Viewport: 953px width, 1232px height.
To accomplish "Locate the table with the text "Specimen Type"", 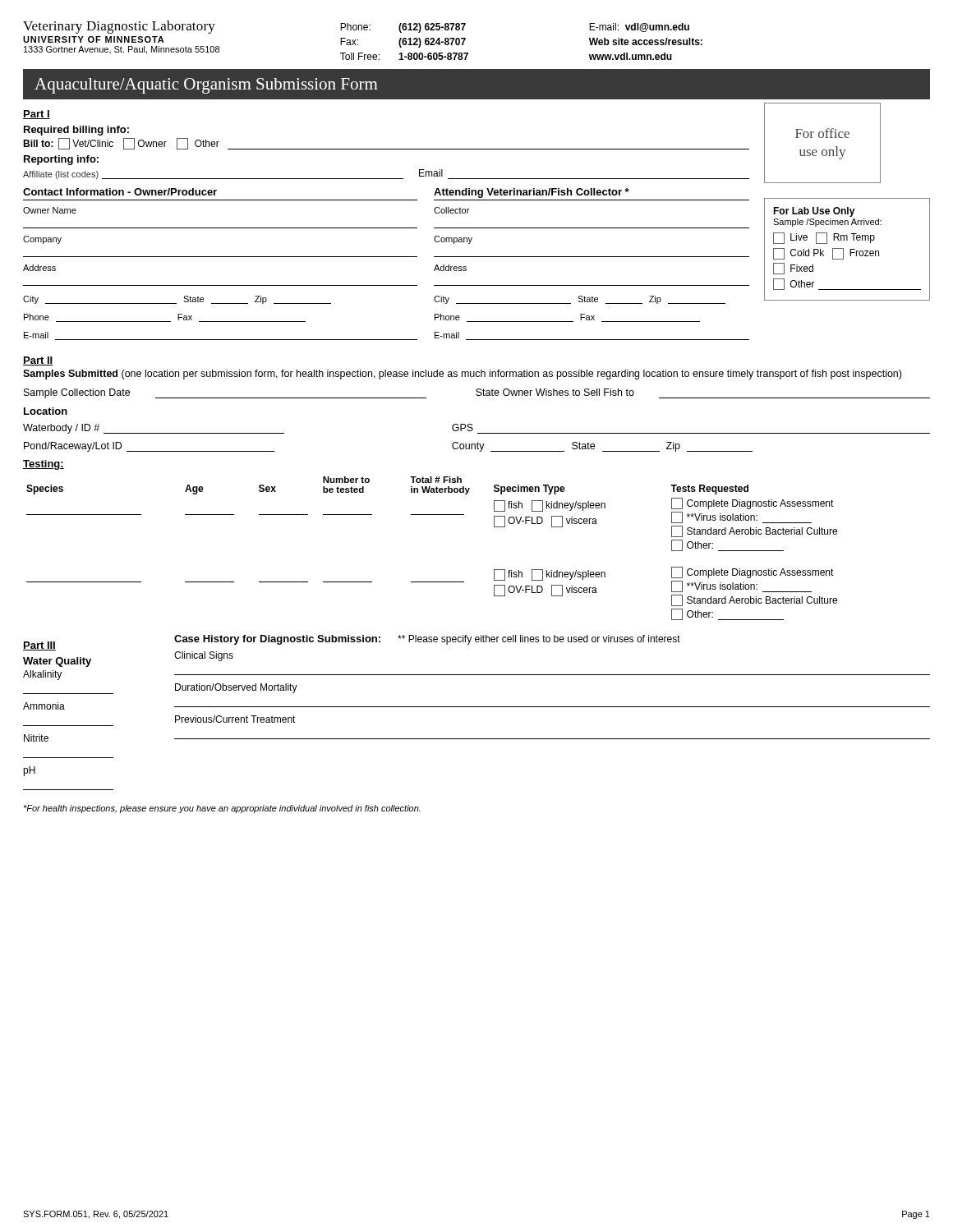I will pos(476,549).
